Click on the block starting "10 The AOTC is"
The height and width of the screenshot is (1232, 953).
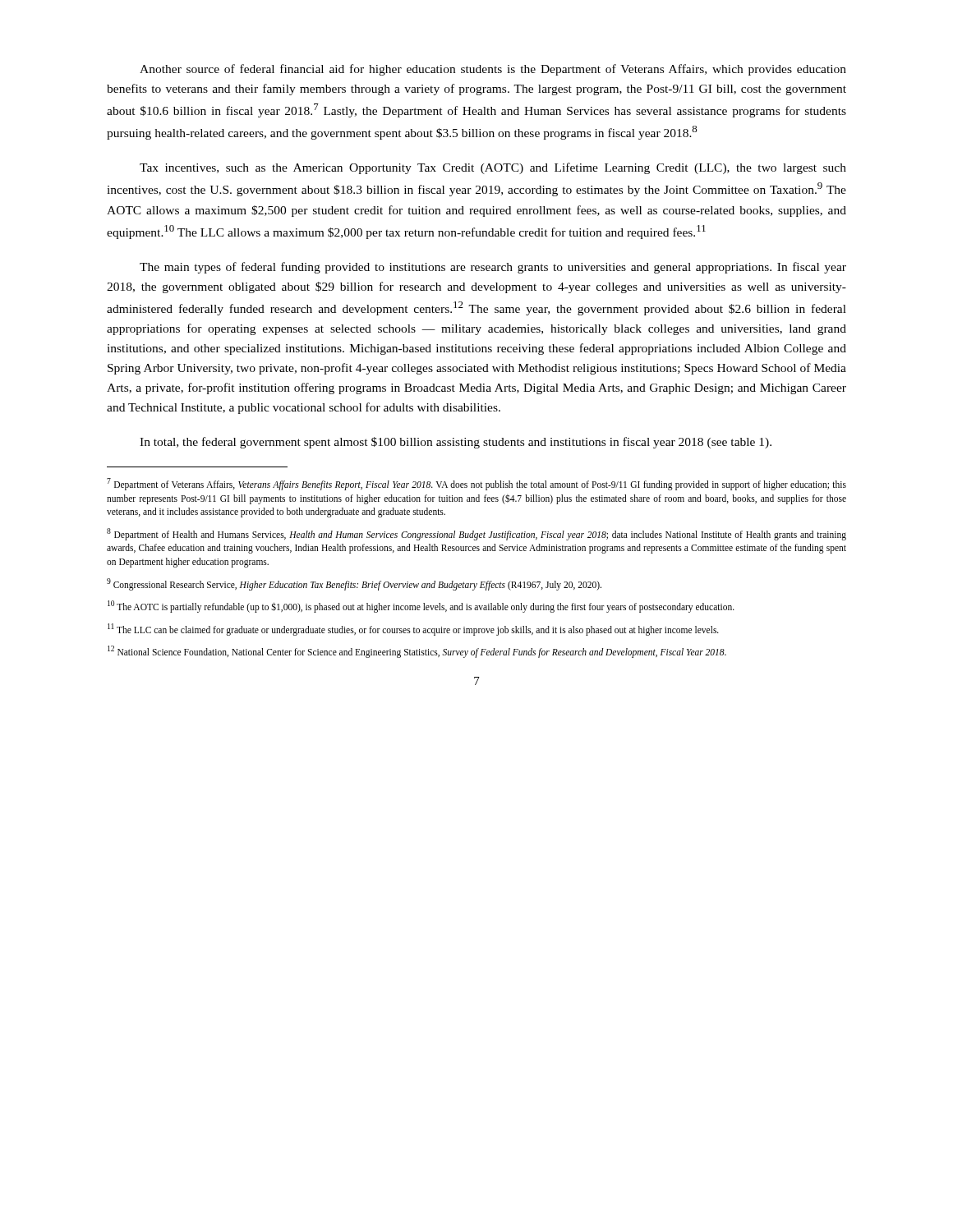coord(421,605)
